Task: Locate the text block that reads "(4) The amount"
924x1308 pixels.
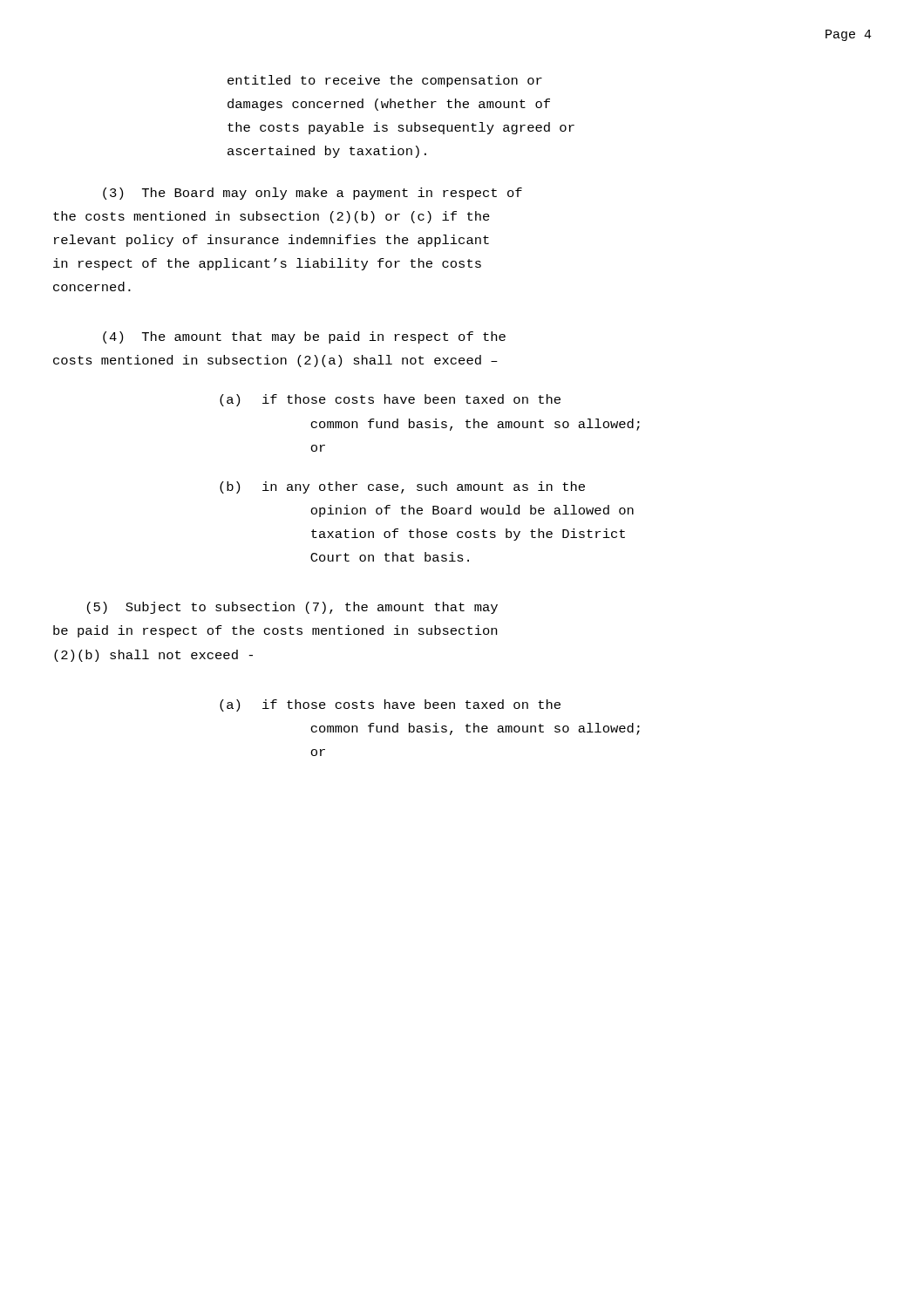Action: (279, 349)
